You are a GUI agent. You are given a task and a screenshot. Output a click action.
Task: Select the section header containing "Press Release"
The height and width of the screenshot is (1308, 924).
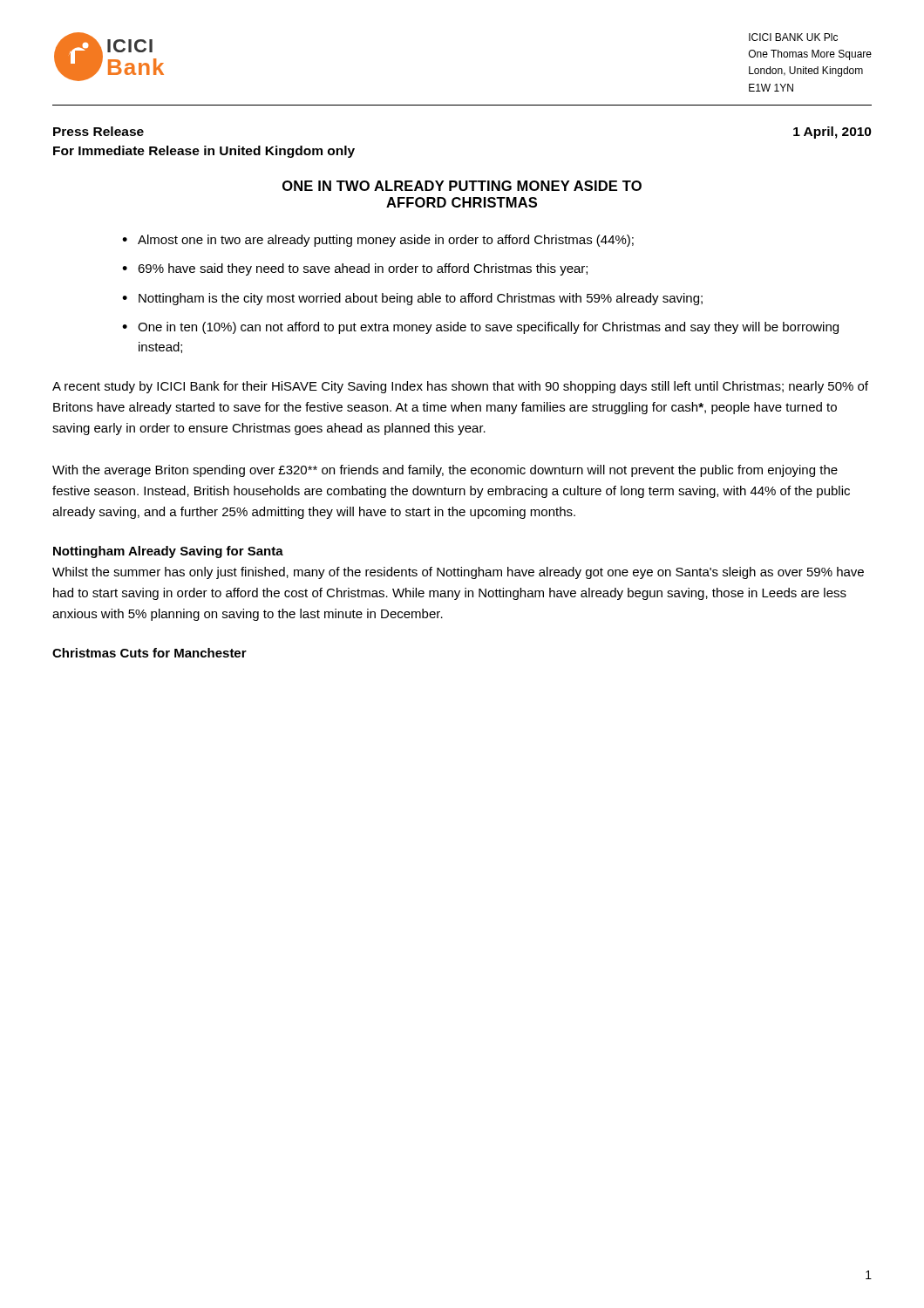98,131
